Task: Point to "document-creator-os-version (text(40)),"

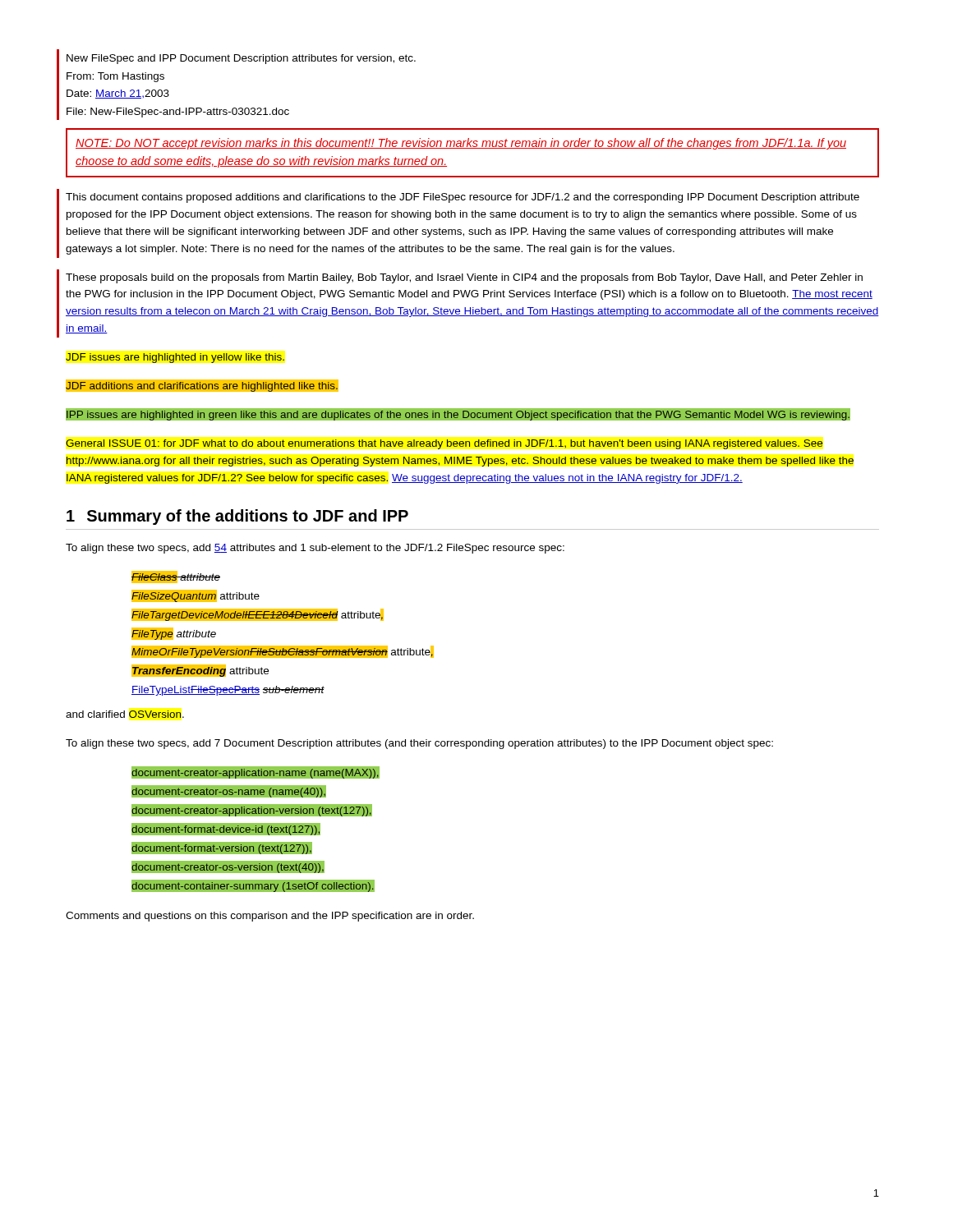Action: [228, 867]
